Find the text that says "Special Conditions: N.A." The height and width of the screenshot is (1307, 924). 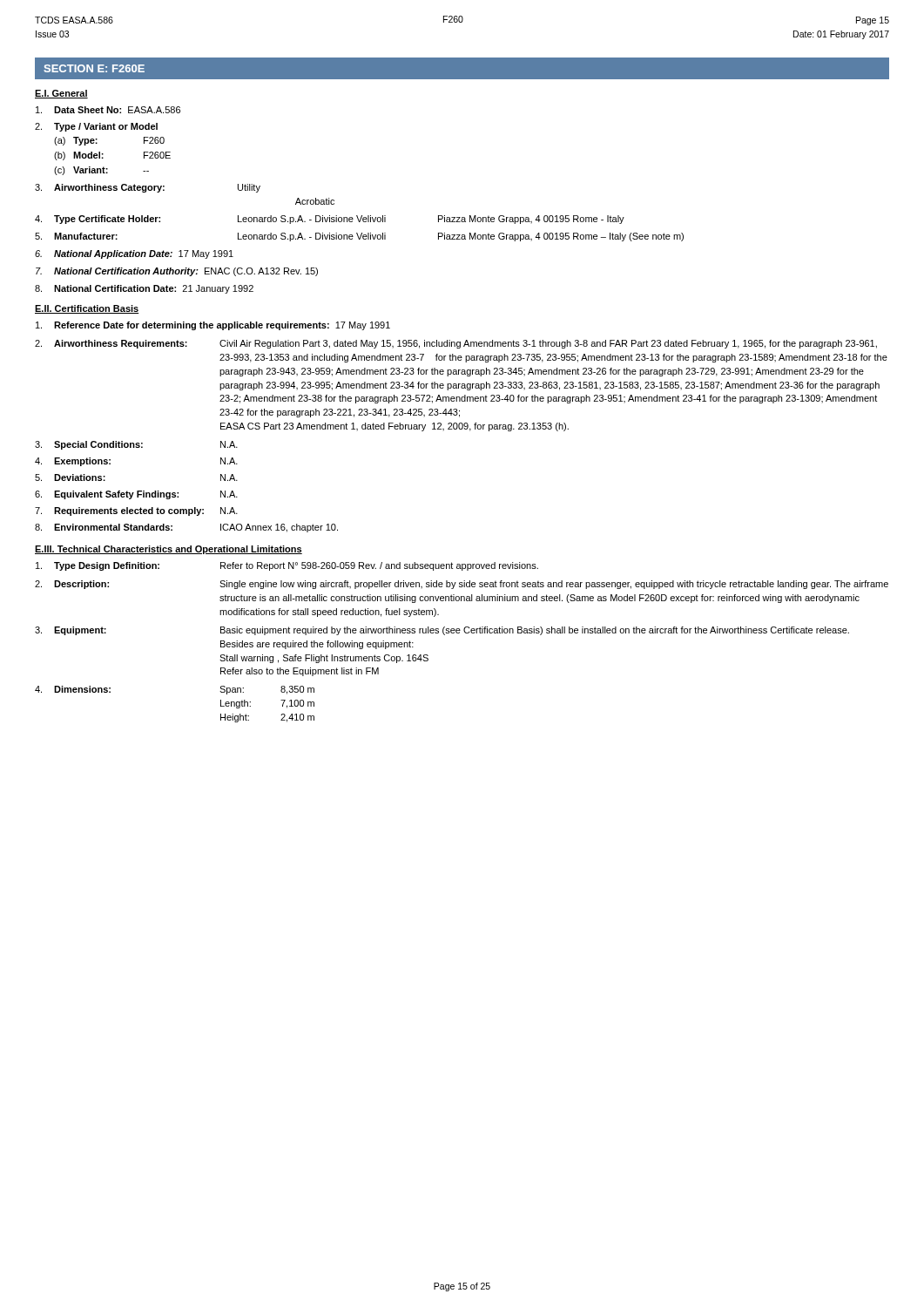[136, 445]
